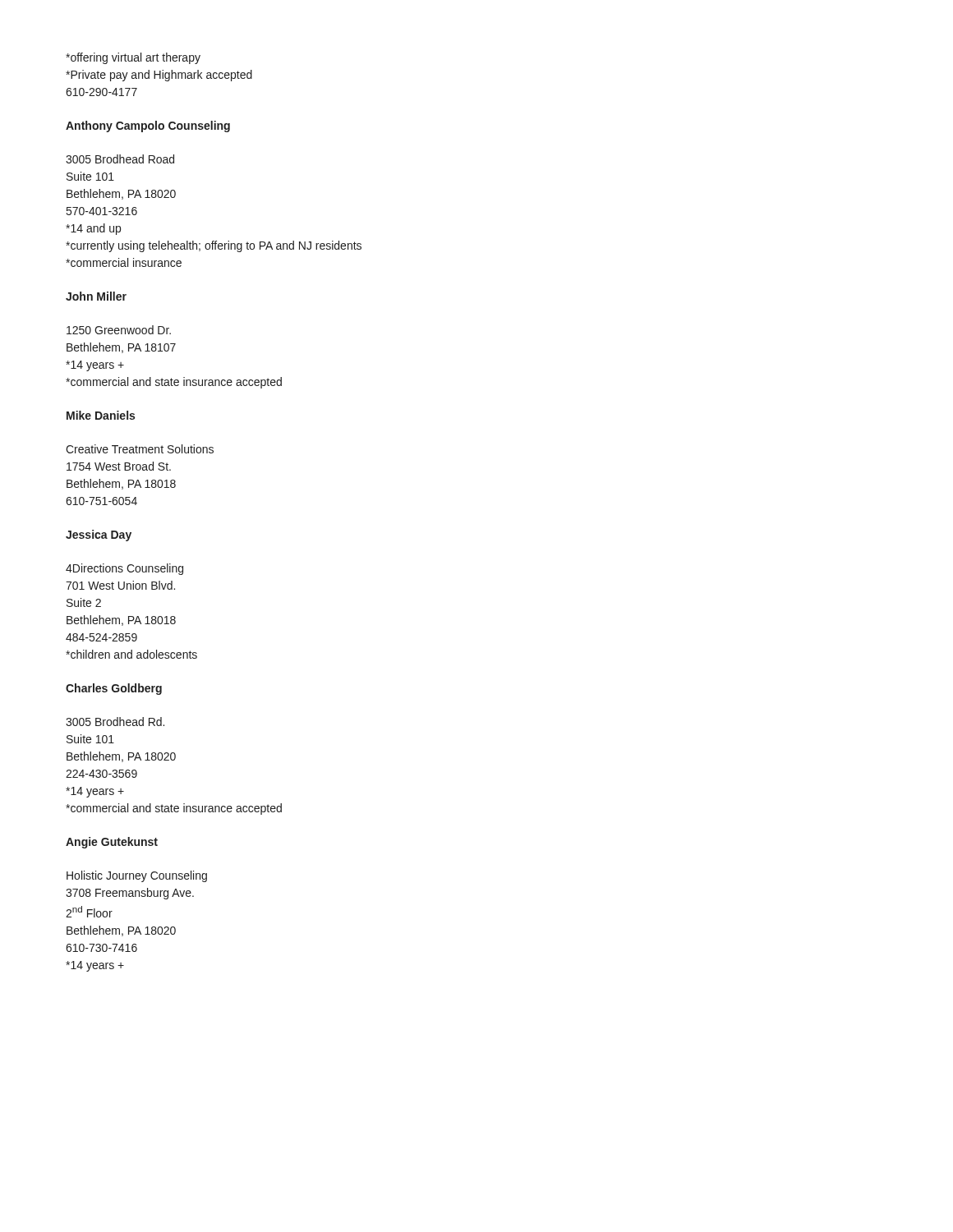
Task: Find the text block starting "Mike Daniels"
Action: pos(101,415)
